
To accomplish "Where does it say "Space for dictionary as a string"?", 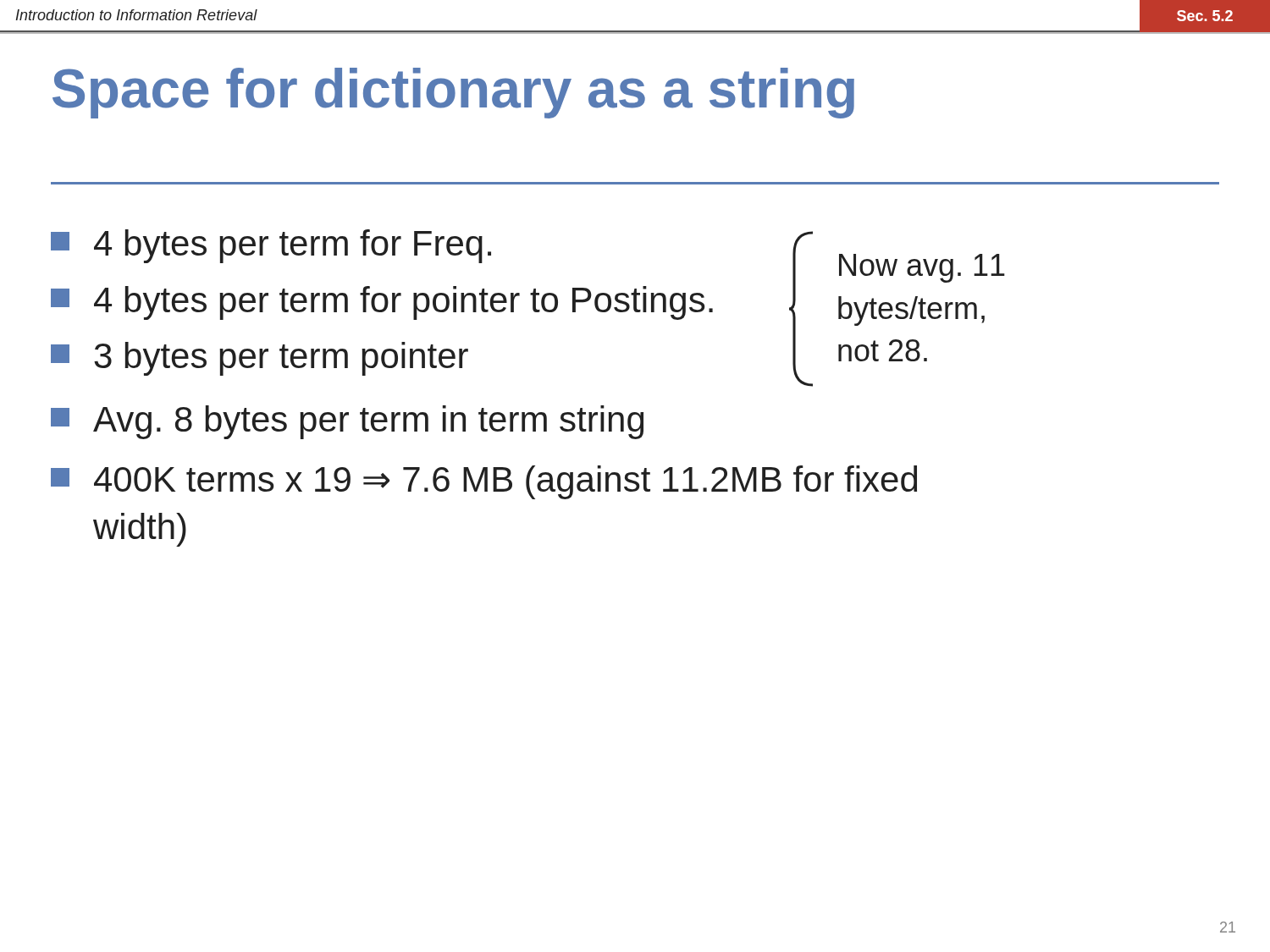I will point(635,87).
